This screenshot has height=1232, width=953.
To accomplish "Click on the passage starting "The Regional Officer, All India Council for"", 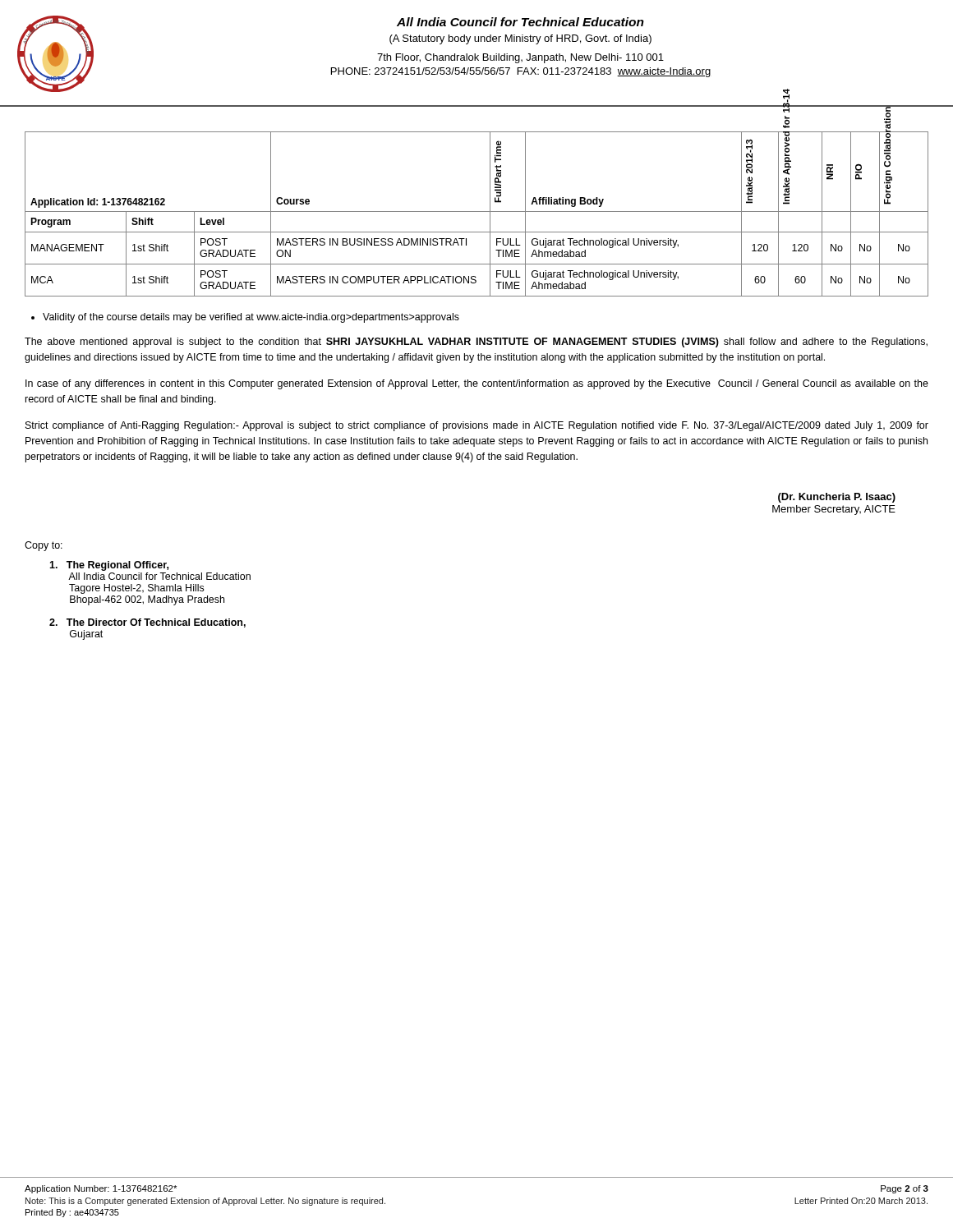I will tap(150, 582).
